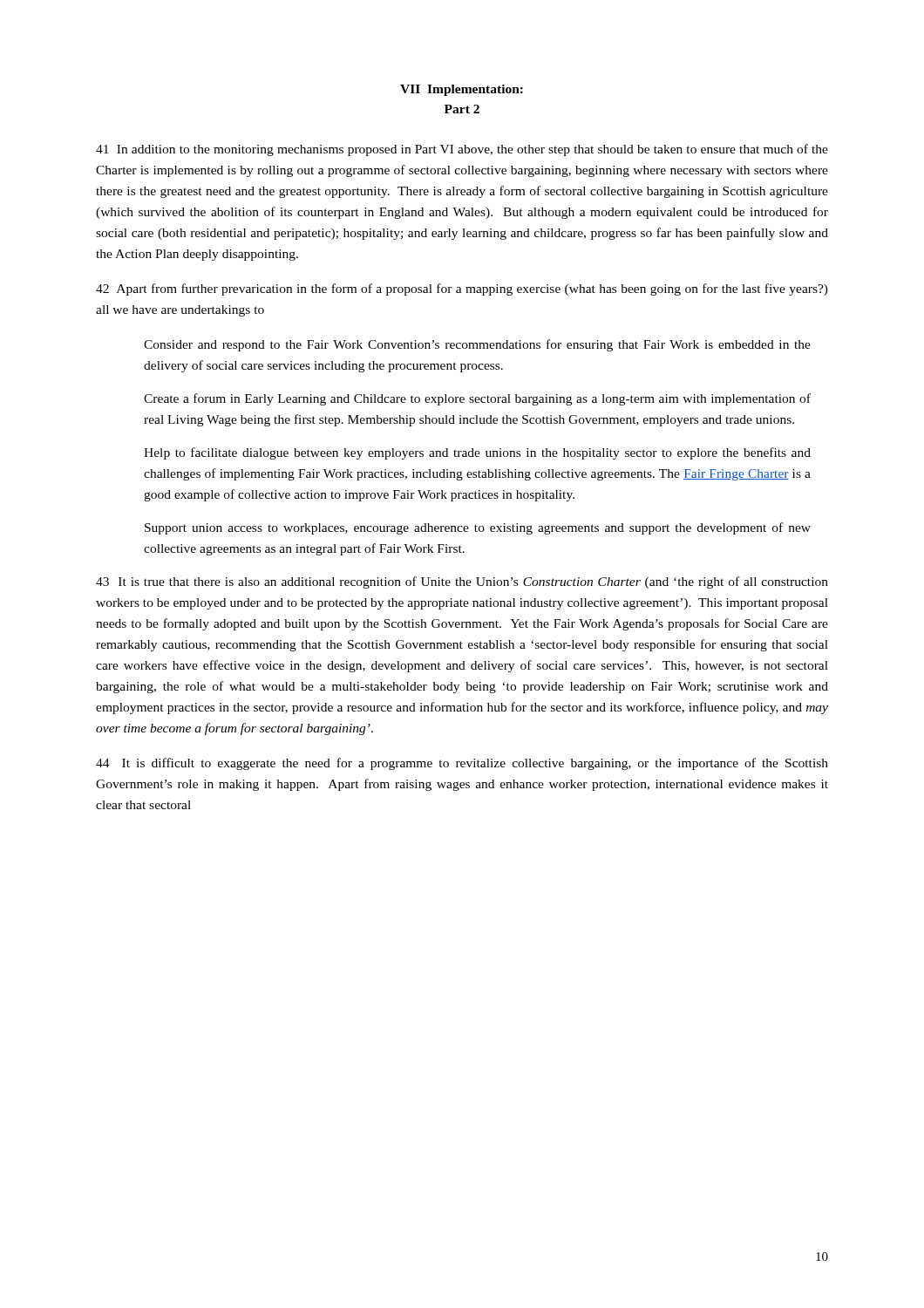Point to the region starting "Consider and respond"

pyautogui.click(x=477, y=354)
